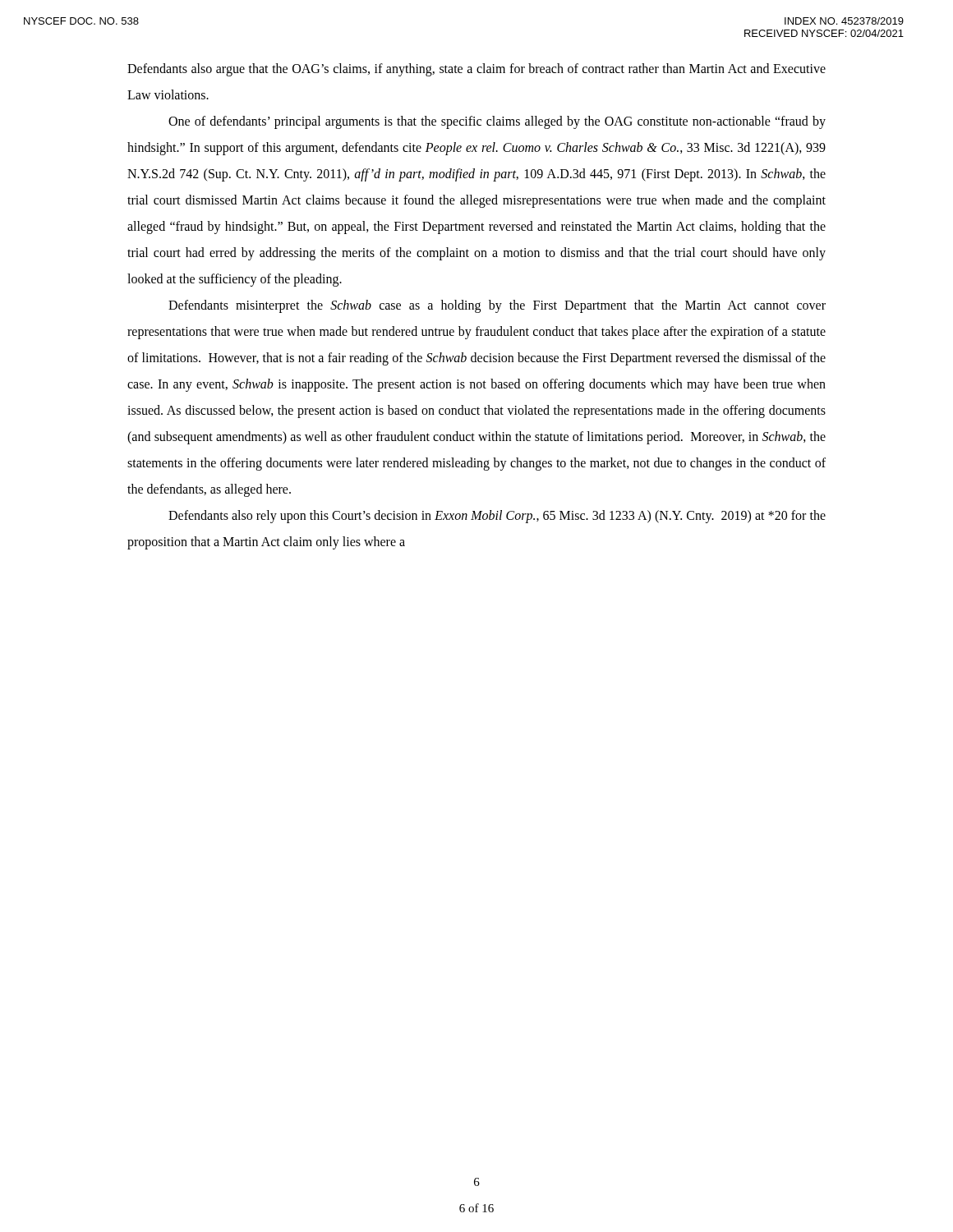The height and width of the screenshot is (1232, 953).
Task: Where is the passage that starts "One of defendants’ principal"?
Action: pyautogui.click(x=476, y=200)
